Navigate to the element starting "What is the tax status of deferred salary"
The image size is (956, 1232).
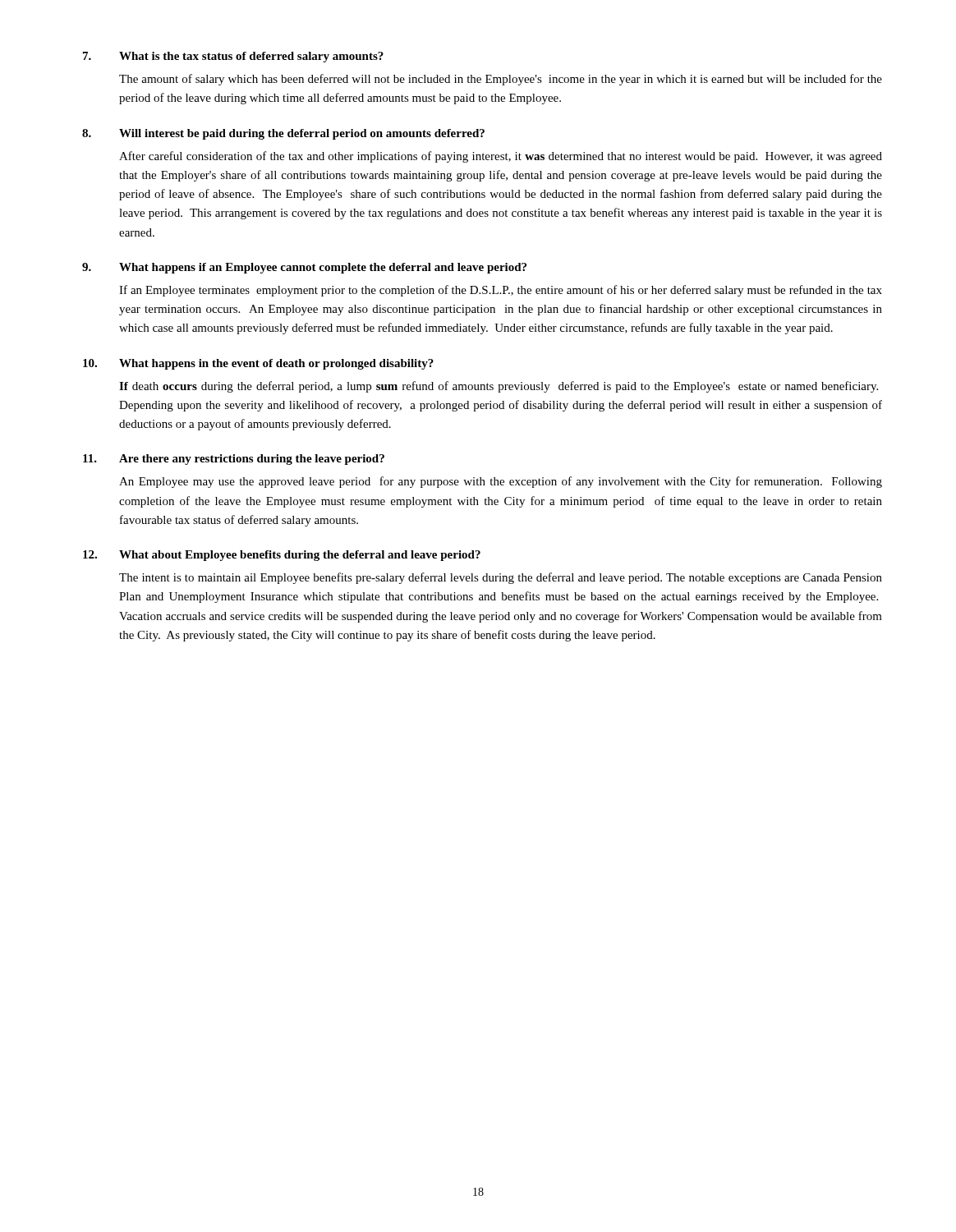(x=251, y=56)
